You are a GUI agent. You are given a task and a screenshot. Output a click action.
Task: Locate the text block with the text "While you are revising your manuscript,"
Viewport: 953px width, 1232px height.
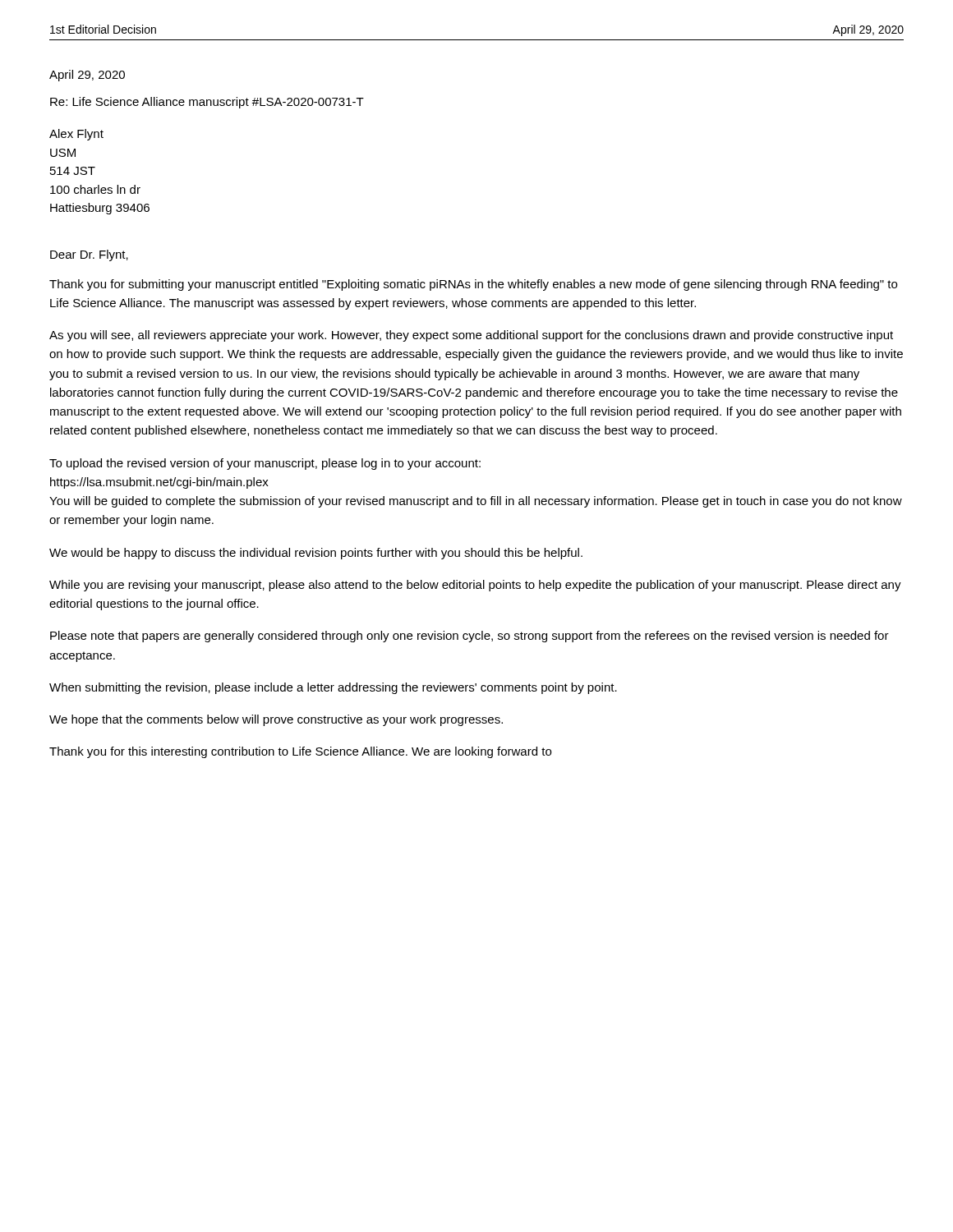[475, 594]
